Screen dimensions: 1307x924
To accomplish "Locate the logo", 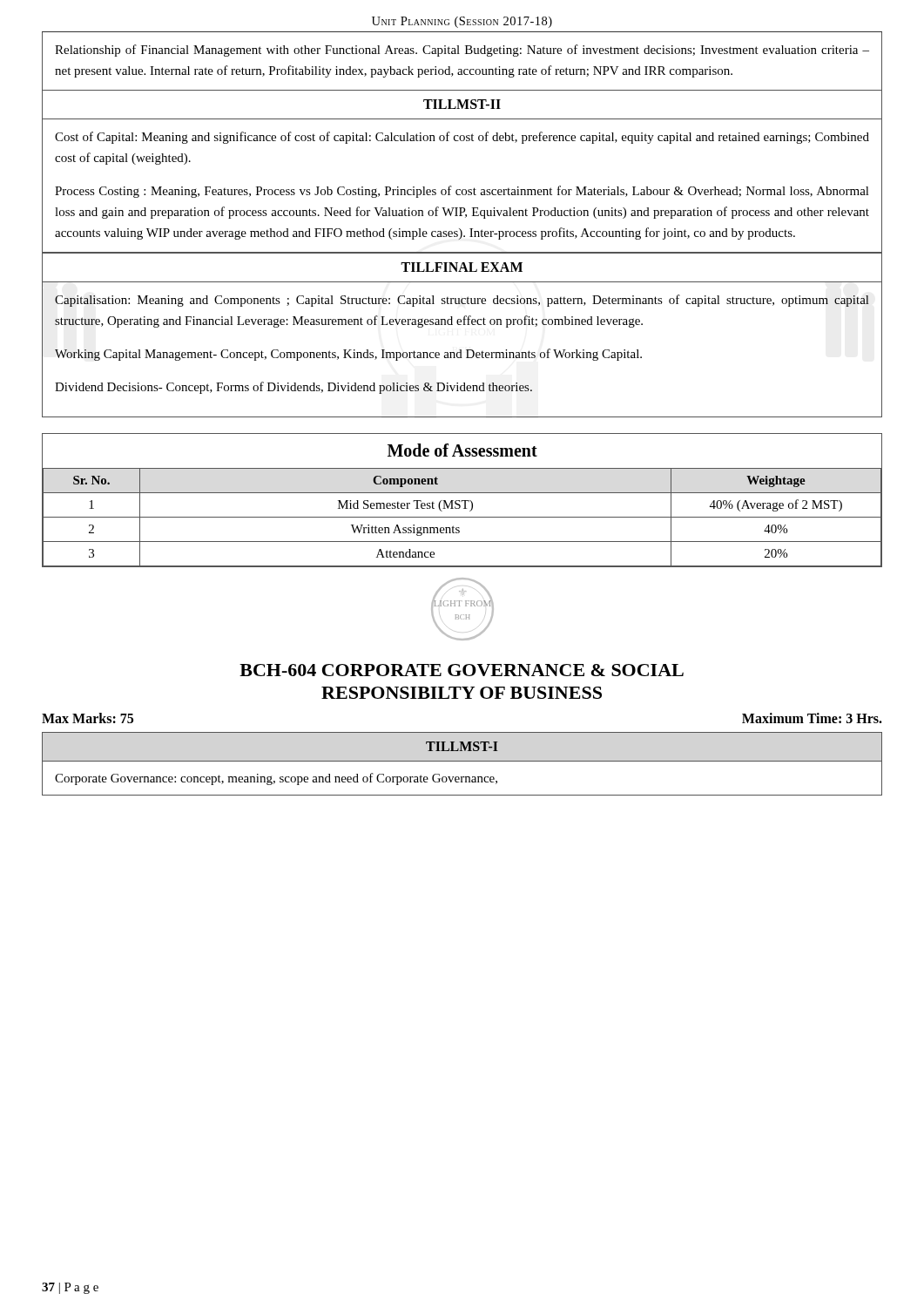I will pos(462,609).
